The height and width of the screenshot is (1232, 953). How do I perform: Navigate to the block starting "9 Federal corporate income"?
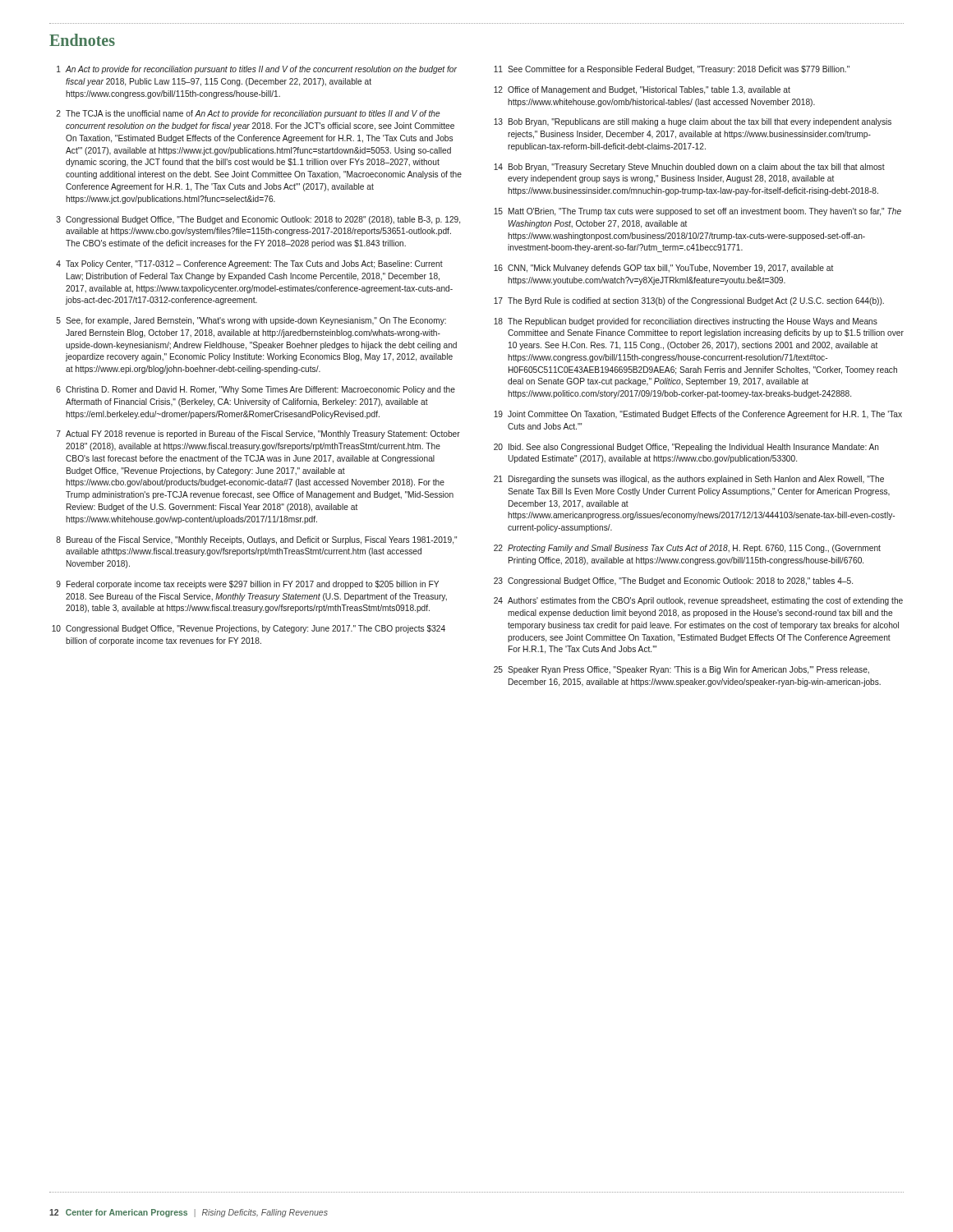(255, 597)
